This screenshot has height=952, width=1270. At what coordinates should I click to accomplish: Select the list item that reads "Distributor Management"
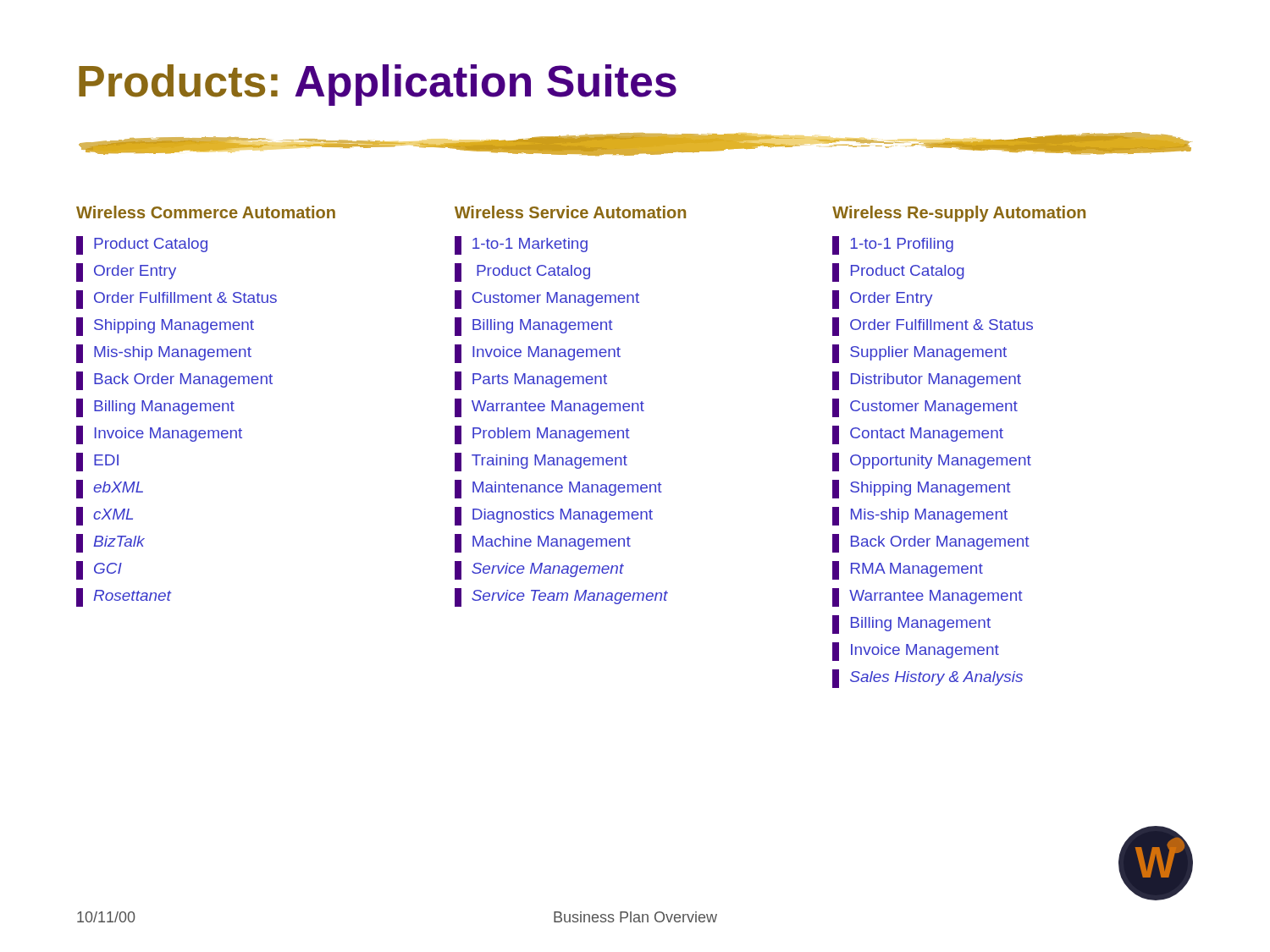[x=927, y=380]
